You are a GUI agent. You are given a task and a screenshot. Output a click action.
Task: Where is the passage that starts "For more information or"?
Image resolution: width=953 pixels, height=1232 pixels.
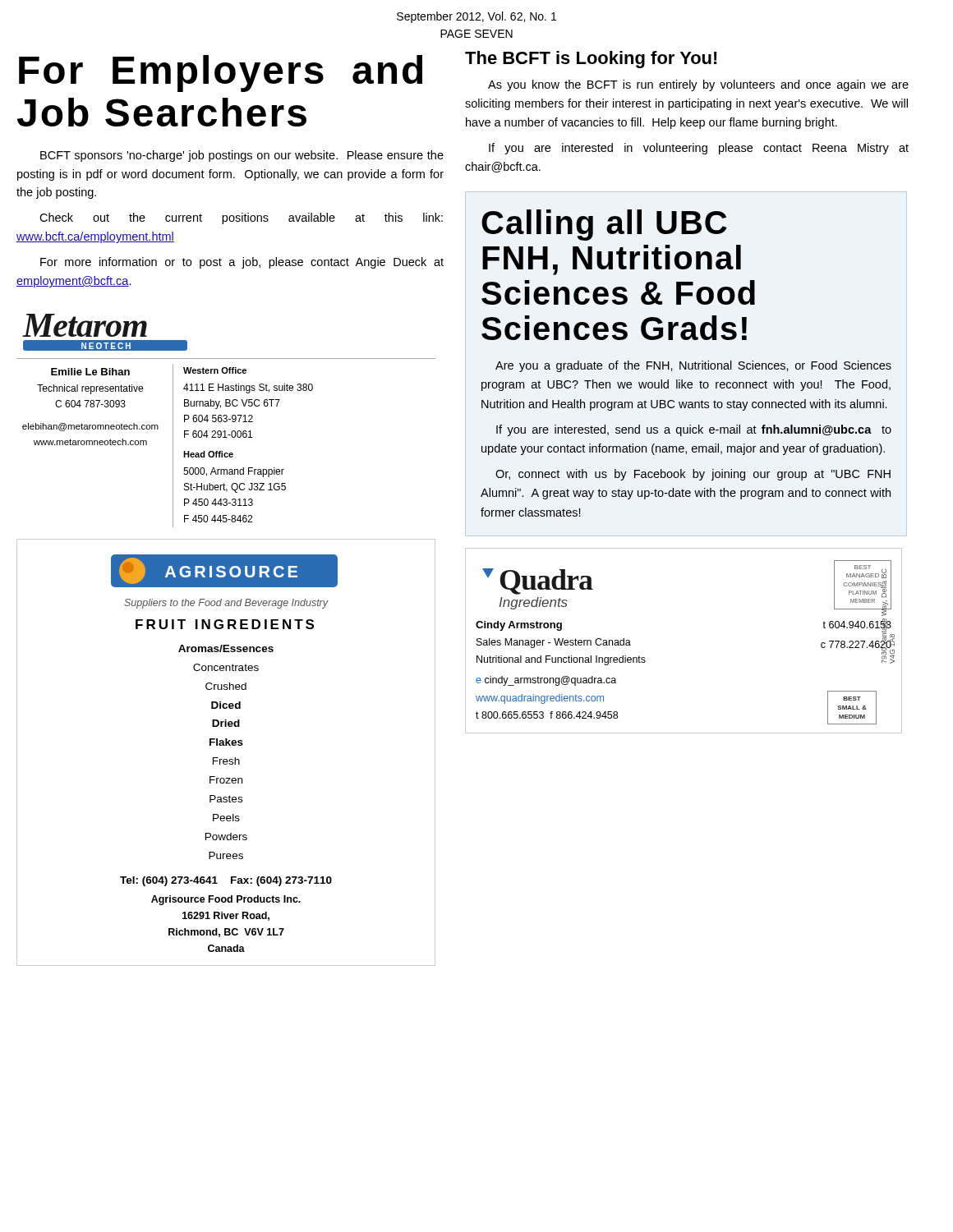(x=230, y=272)
